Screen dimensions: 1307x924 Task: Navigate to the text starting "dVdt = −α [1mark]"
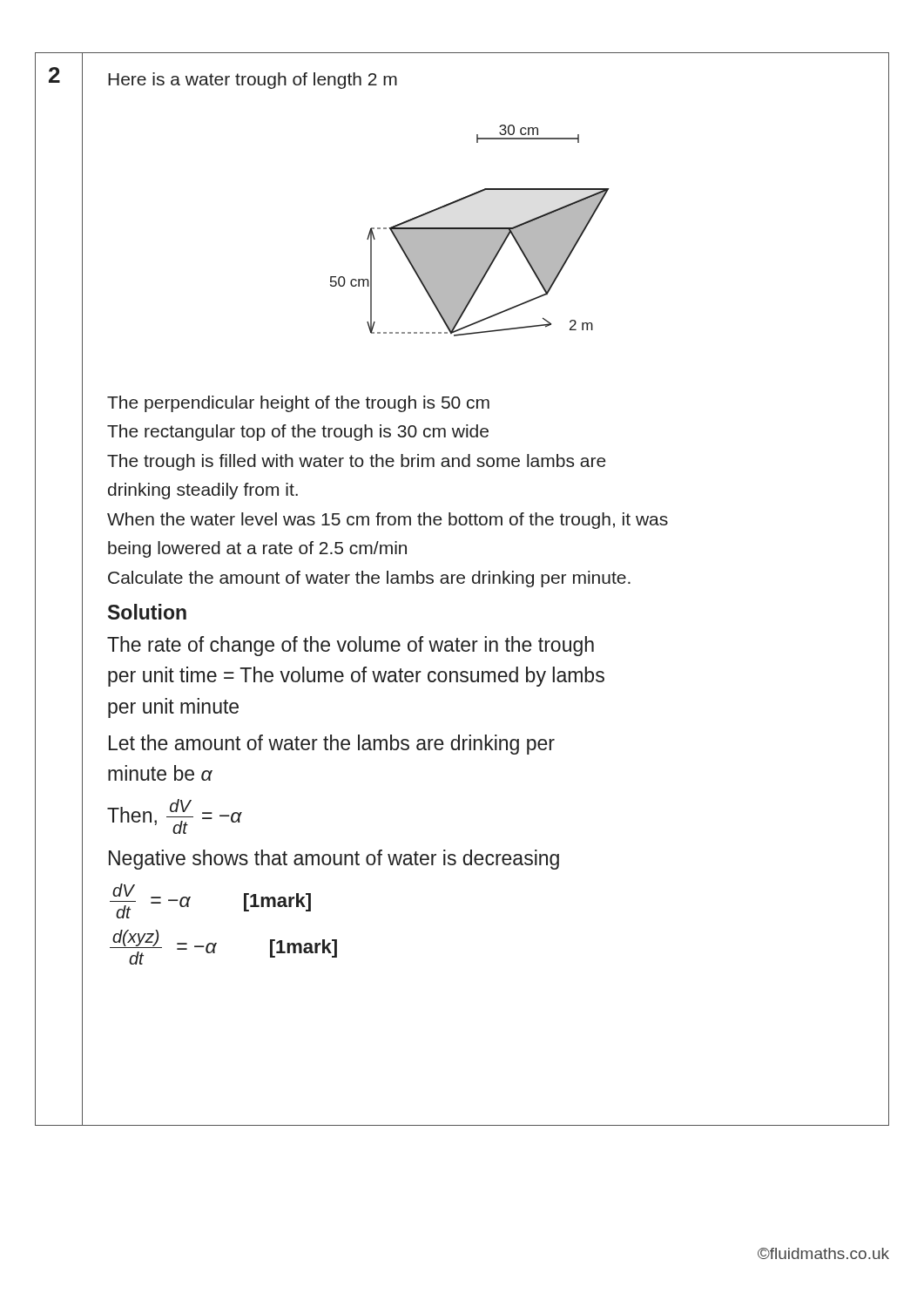[209, 901]
